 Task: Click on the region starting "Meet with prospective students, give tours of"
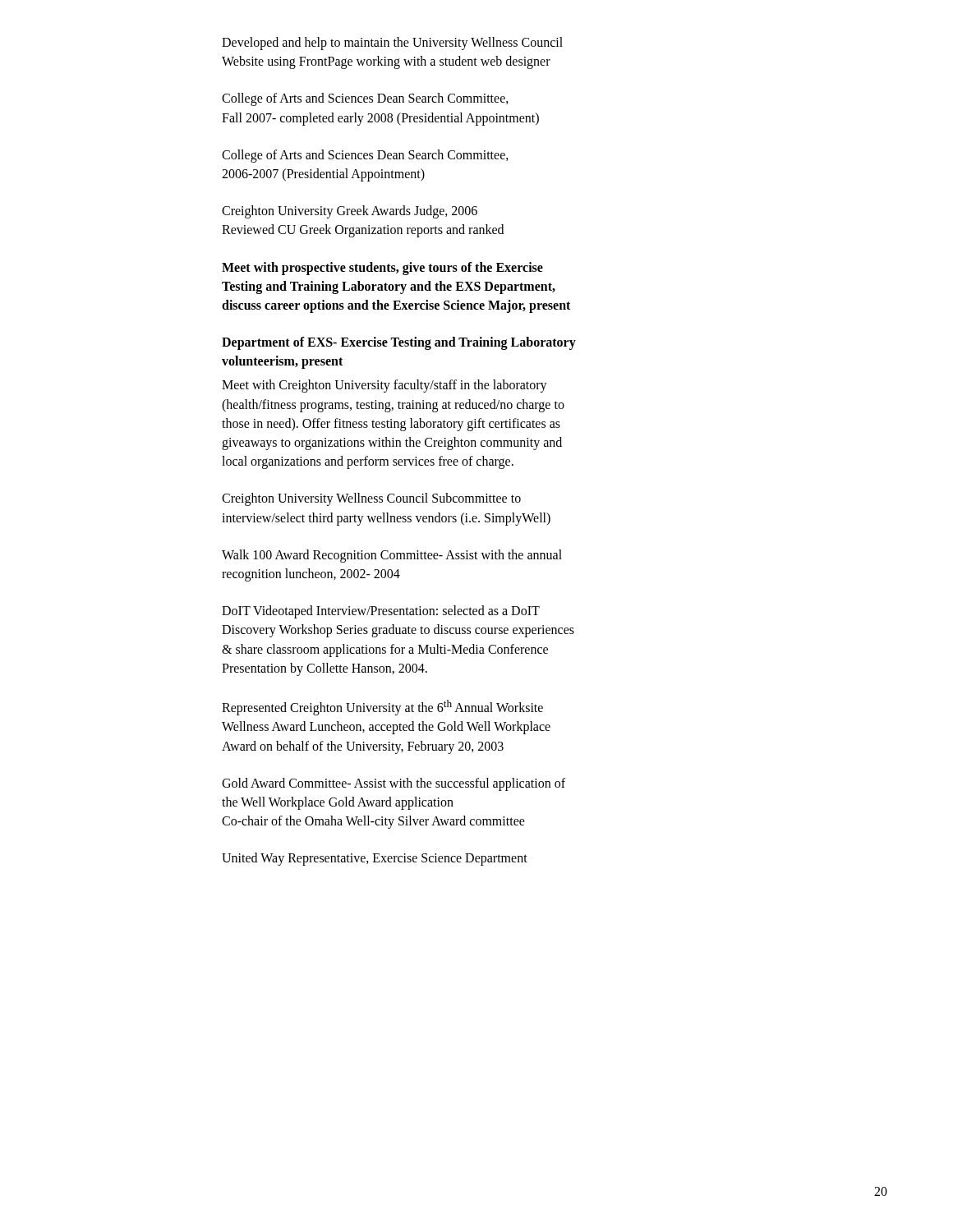pyautogui.click(x=396, y=286)
